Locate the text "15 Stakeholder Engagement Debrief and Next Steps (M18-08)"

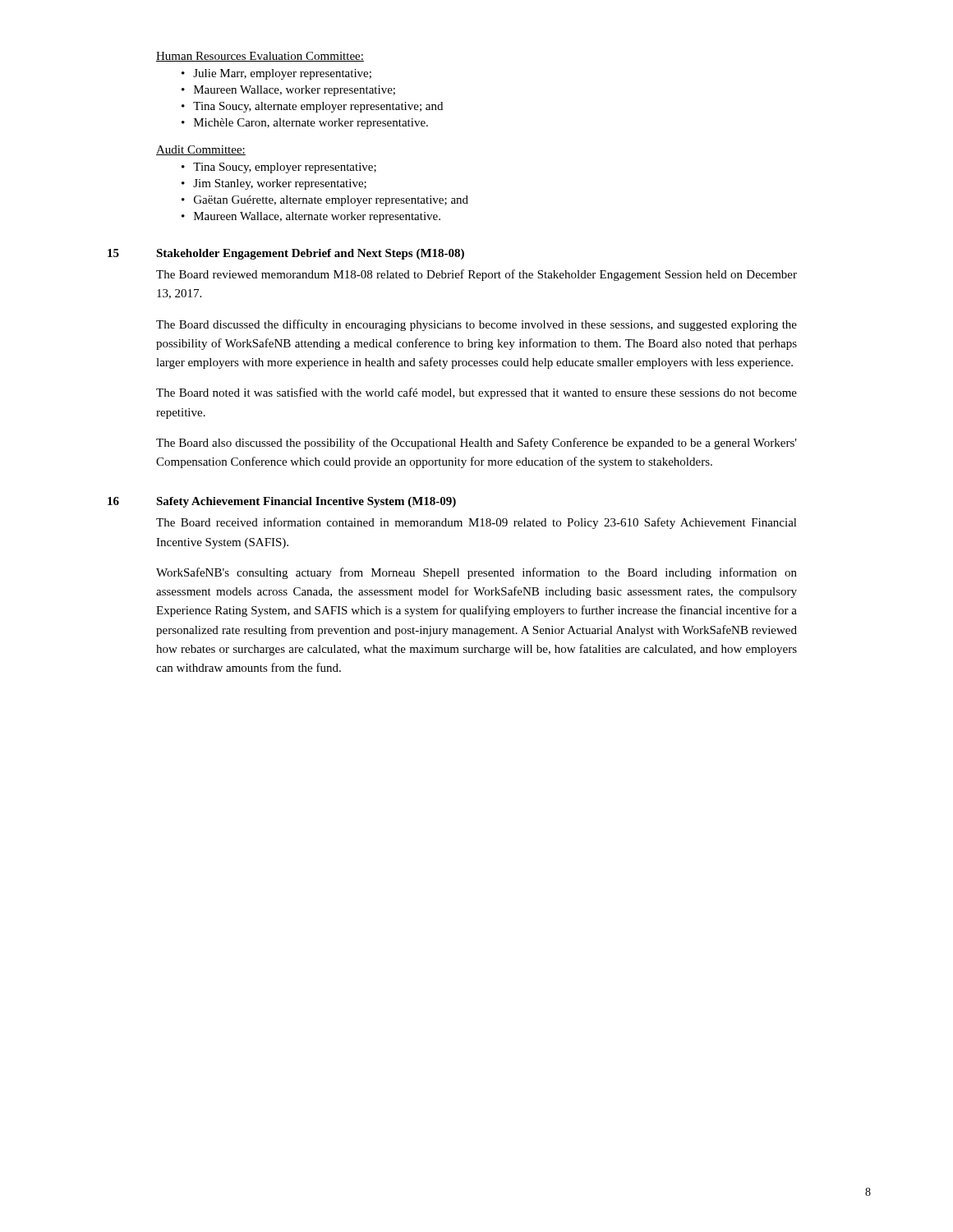point(286,253)
